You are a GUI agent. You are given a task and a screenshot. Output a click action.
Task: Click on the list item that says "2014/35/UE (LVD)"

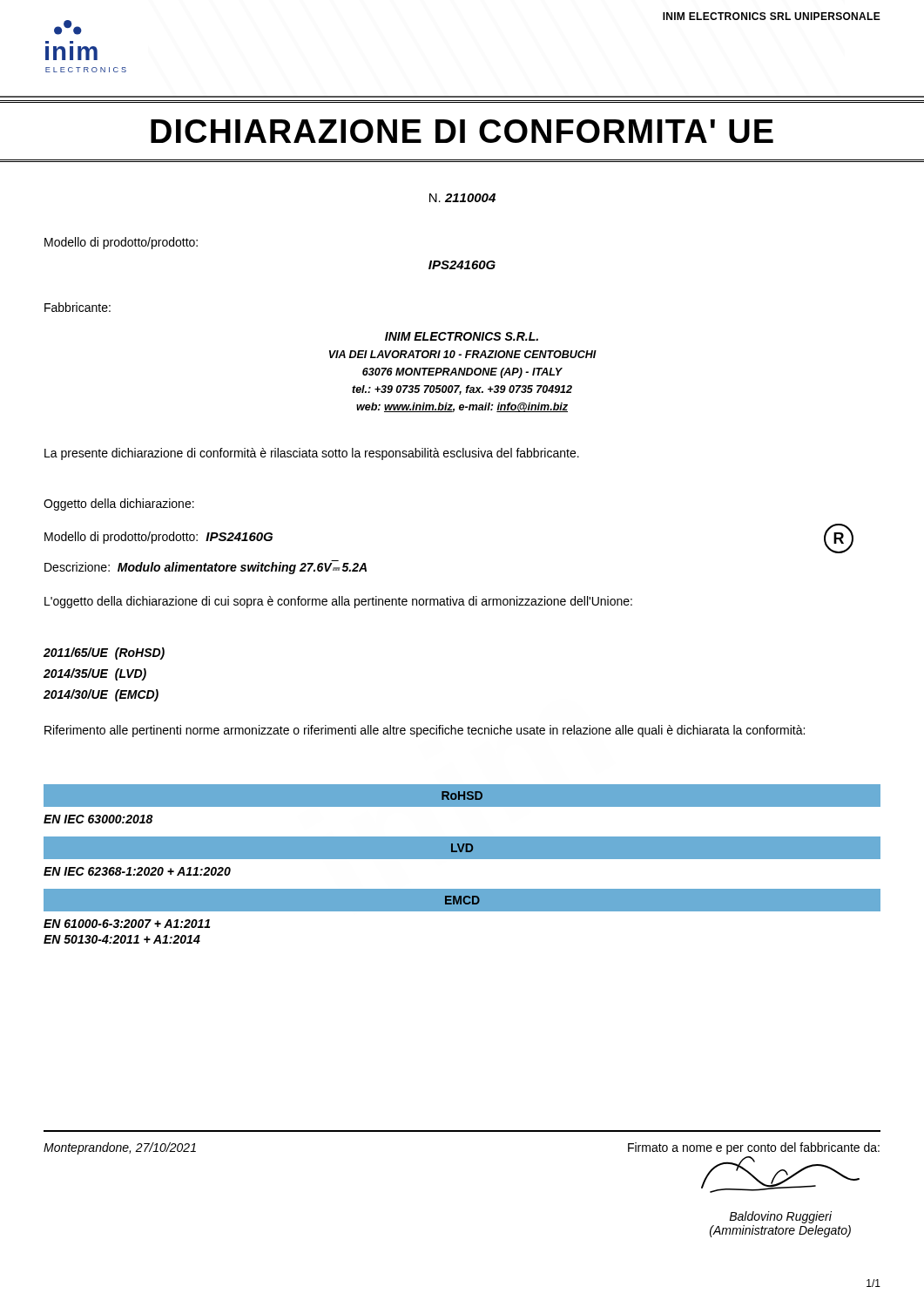(x=95, y=673)
